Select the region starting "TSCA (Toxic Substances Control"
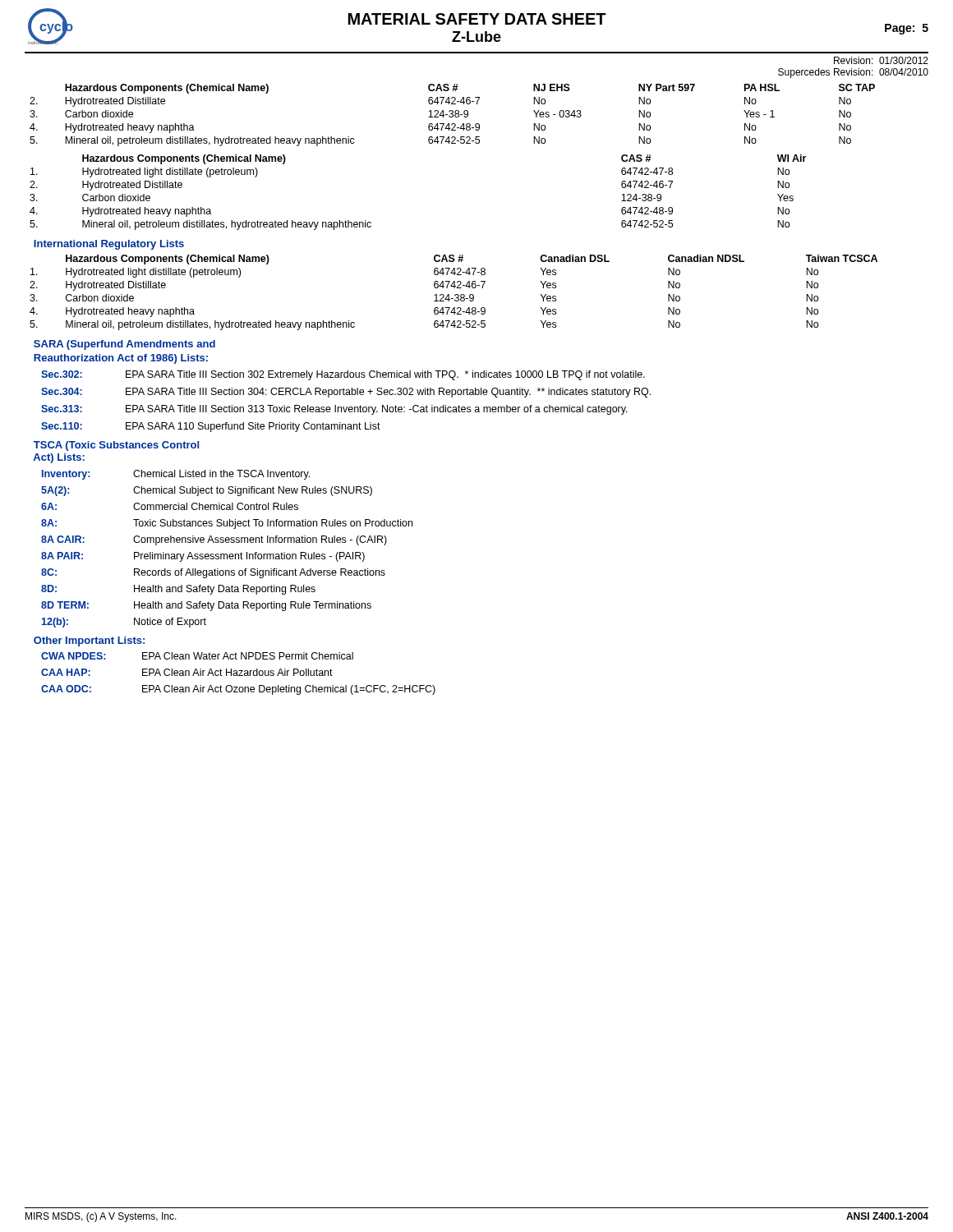 tap(112, 445)
